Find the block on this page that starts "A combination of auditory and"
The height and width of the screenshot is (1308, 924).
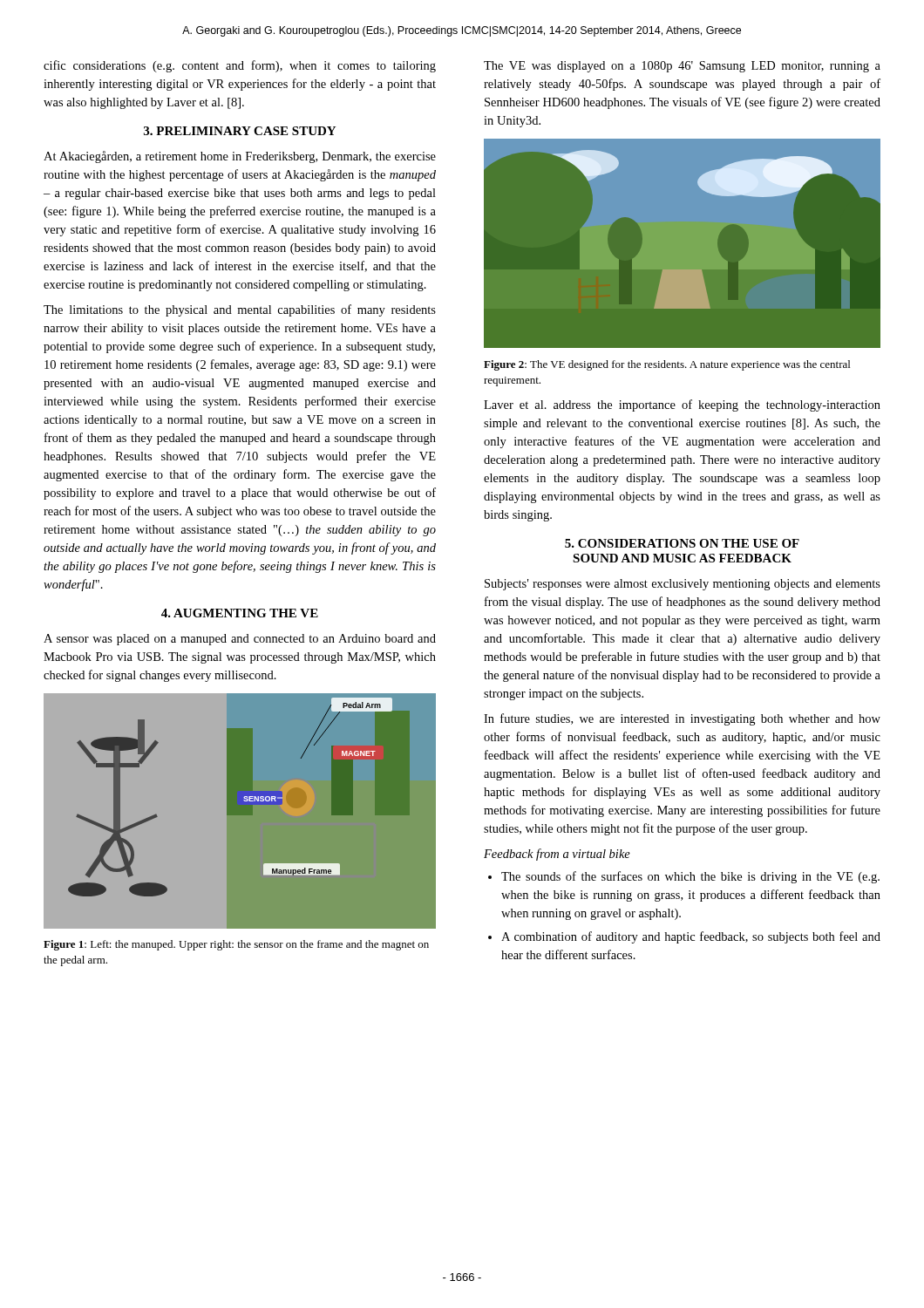[x=691, y=945]
